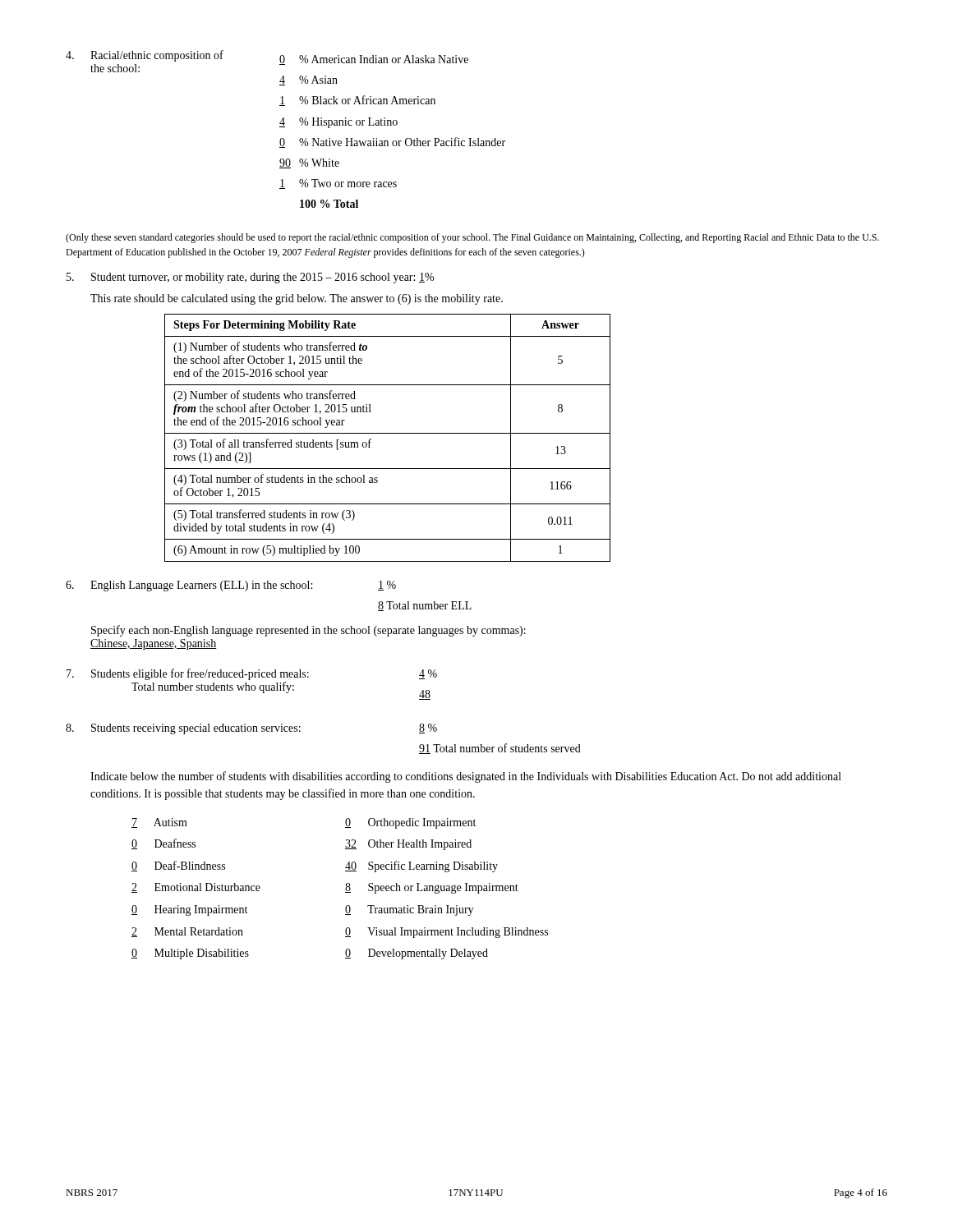Select the text starting "(Only these seven standard"
Viewport: 953px width, 1232px height.
473,244
